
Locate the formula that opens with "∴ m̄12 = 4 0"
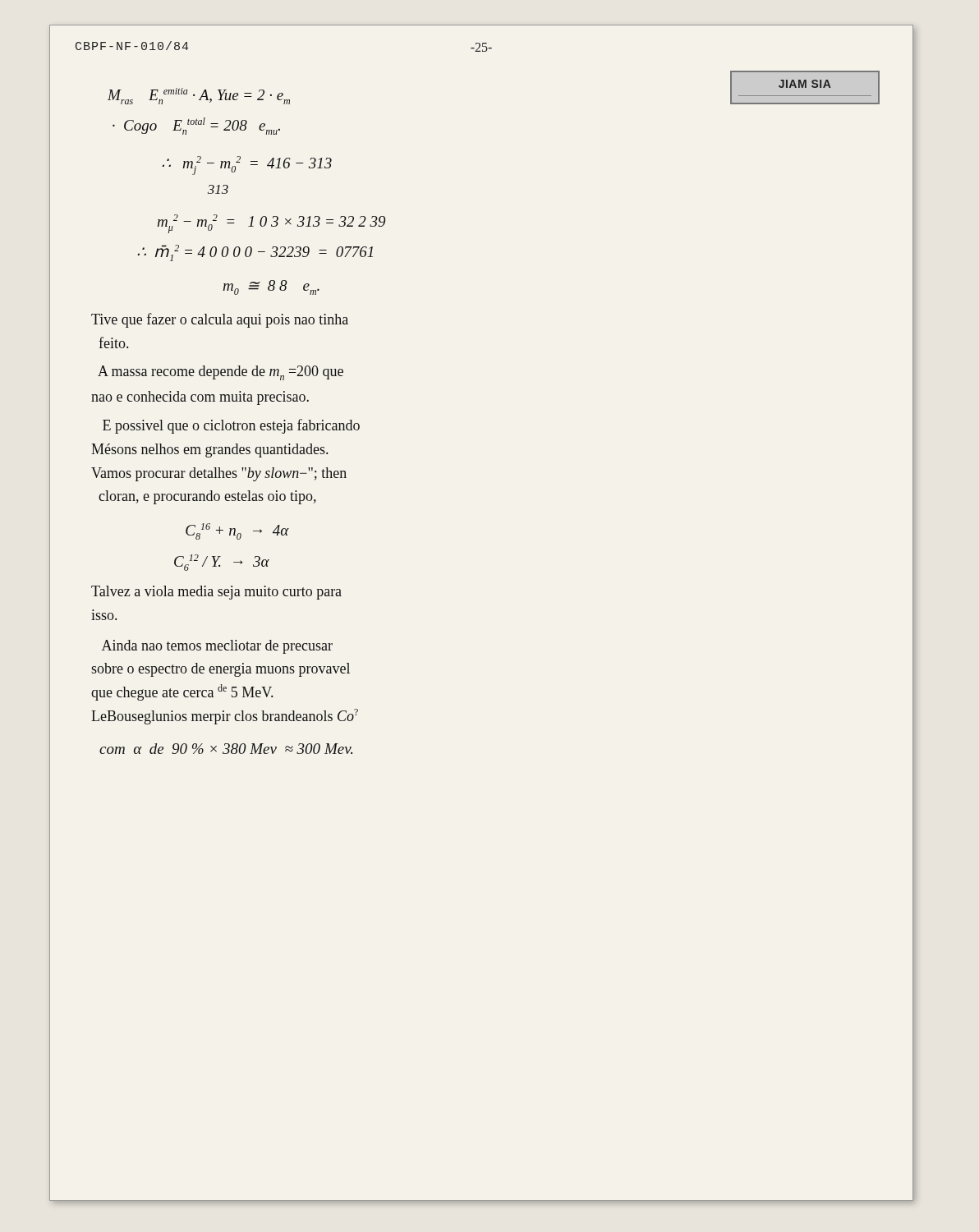253,253
